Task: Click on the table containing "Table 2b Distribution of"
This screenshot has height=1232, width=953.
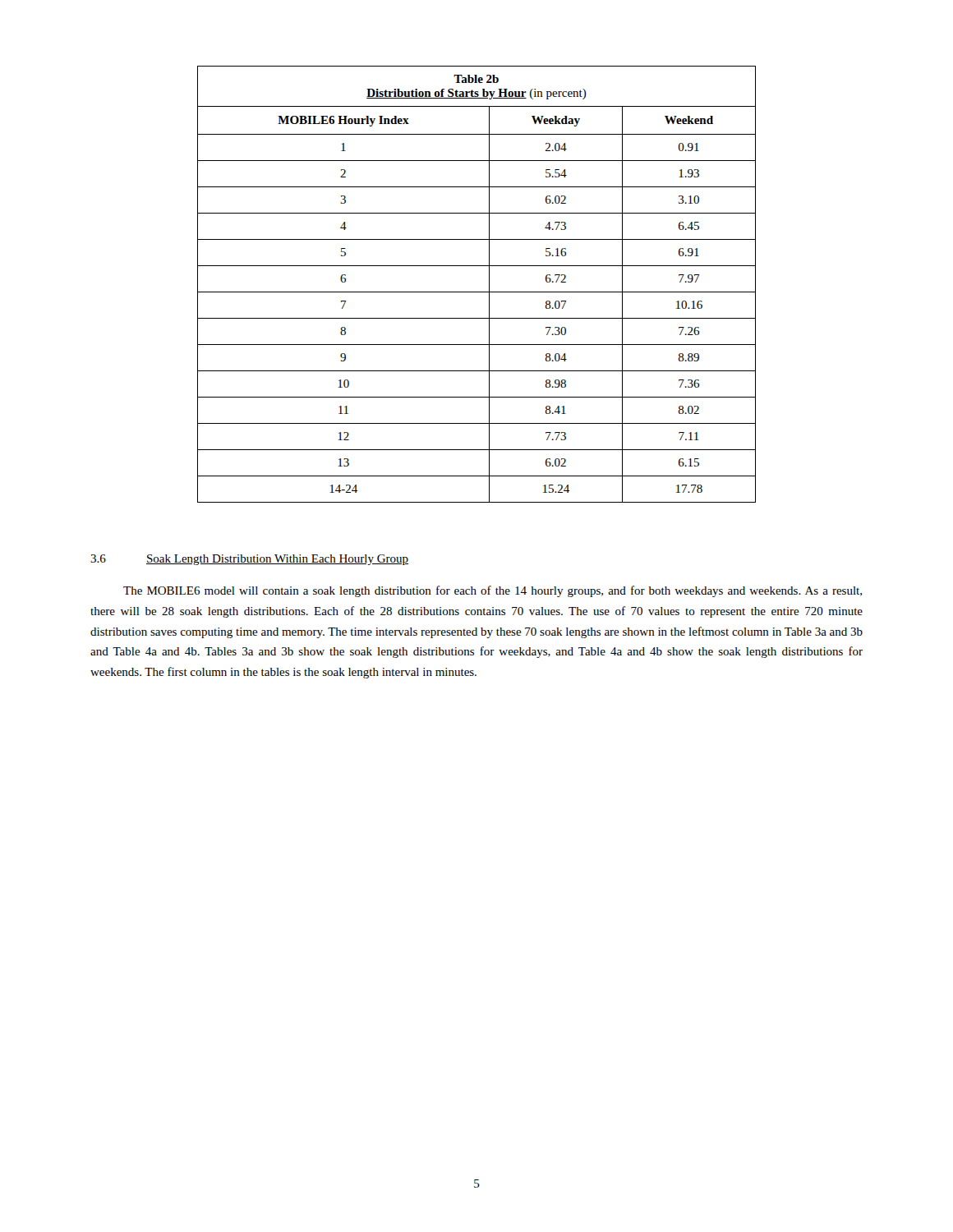Action: 476,284
